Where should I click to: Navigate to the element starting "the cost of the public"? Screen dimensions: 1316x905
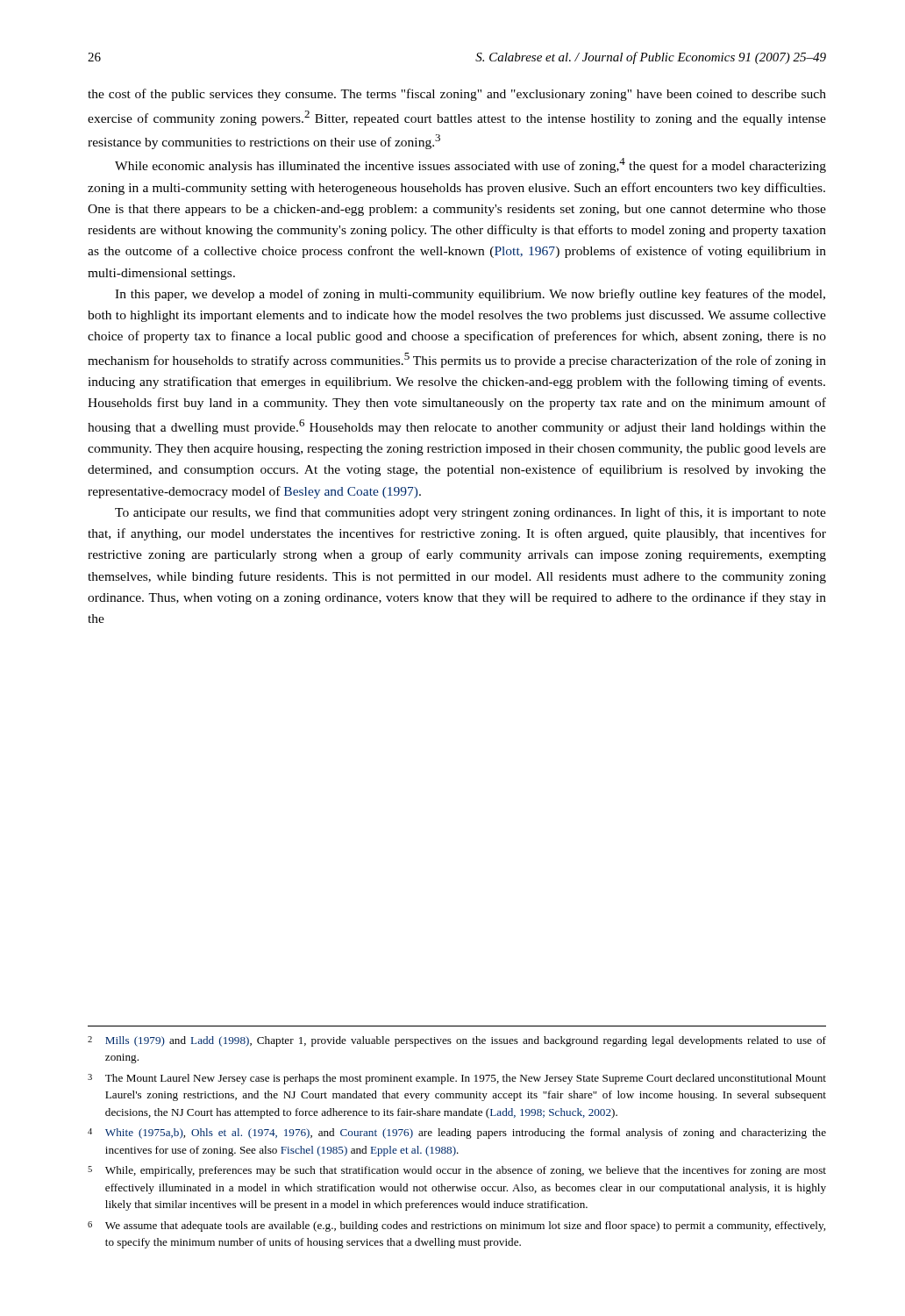457,118
